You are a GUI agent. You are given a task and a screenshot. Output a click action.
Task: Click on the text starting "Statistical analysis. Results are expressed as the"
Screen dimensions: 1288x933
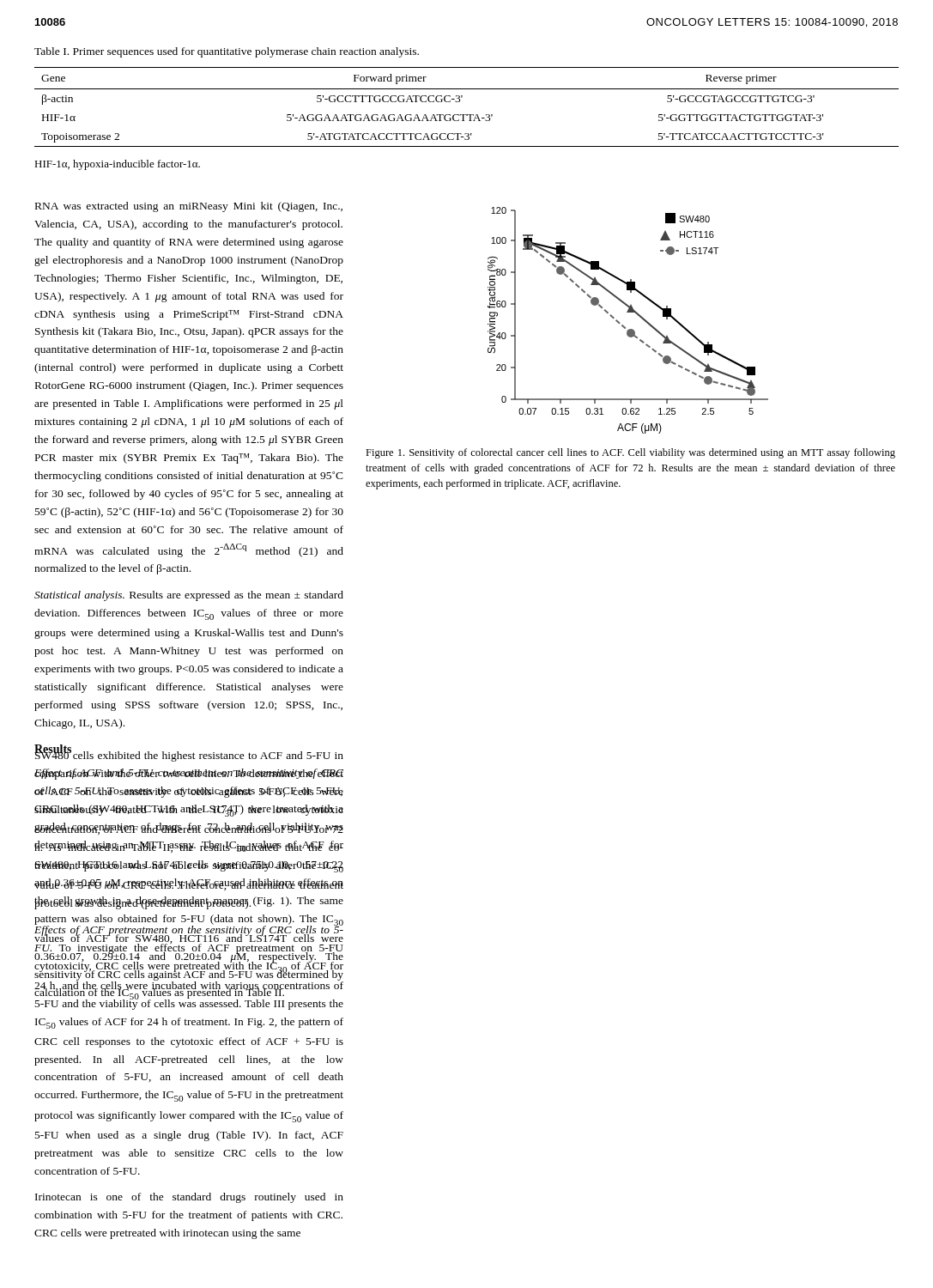pyautogui.click(x=189, y=658)
